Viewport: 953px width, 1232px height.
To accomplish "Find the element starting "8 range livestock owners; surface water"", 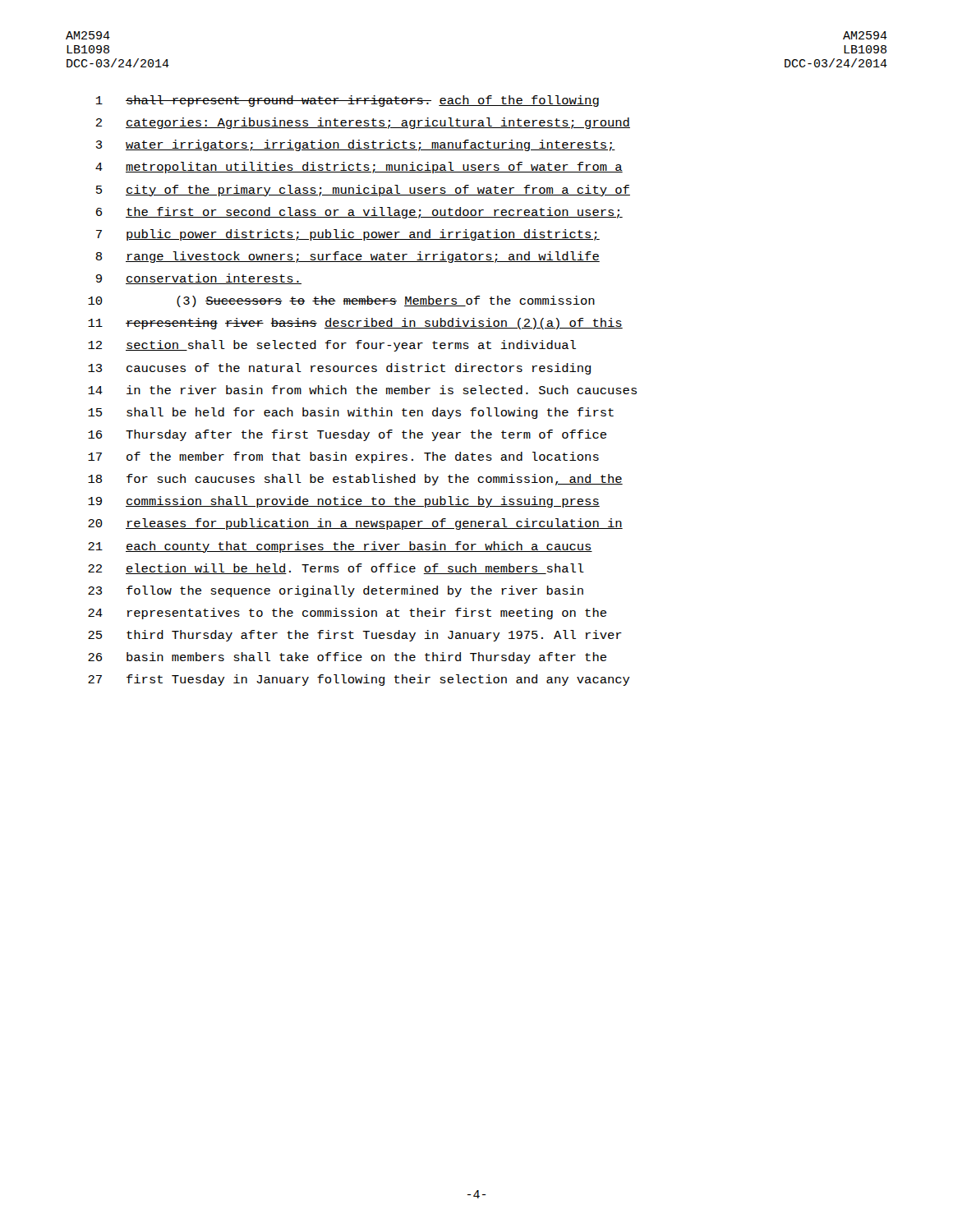I will coord(476,257).
